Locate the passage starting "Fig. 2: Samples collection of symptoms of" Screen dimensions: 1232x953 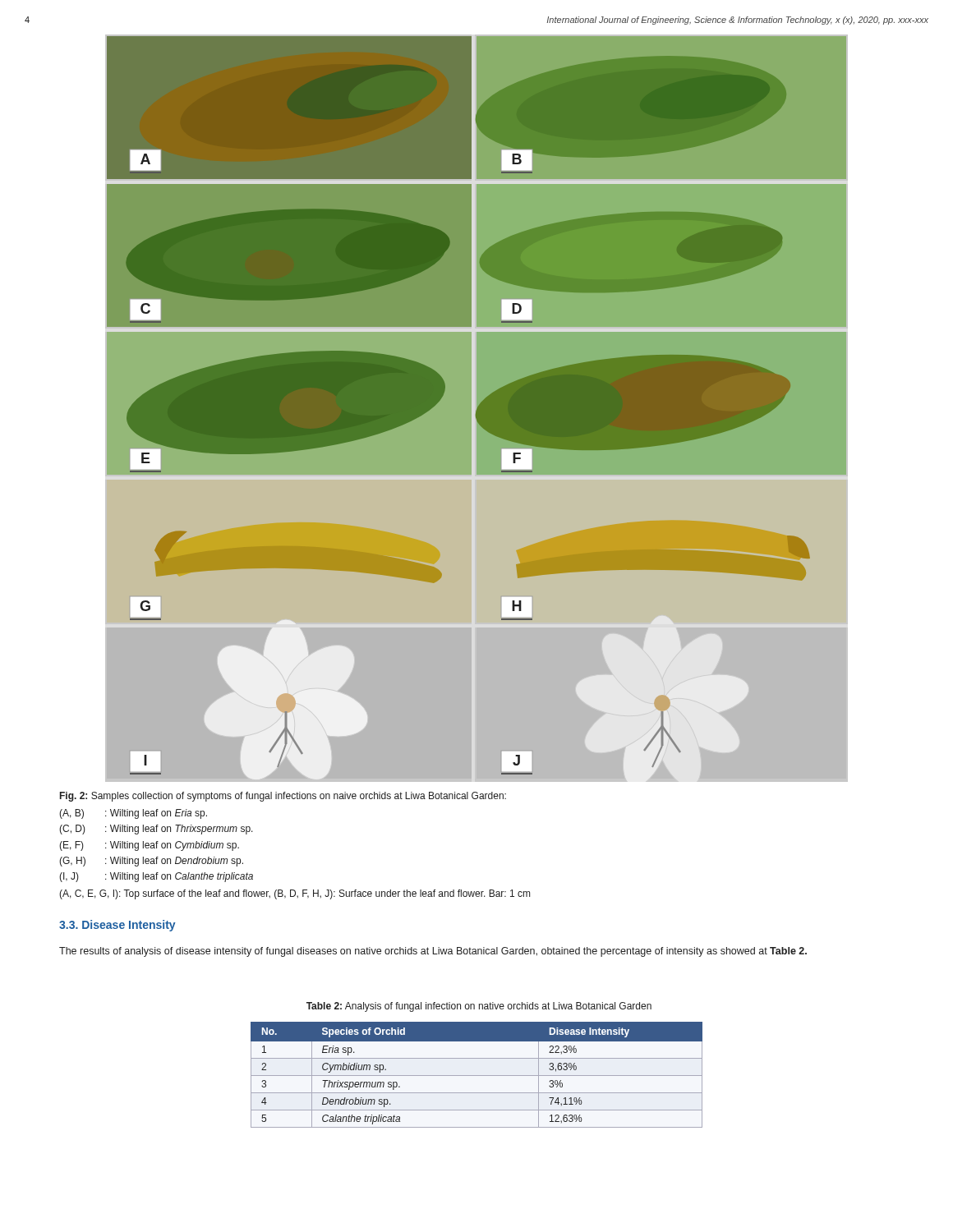click(283, 797)
